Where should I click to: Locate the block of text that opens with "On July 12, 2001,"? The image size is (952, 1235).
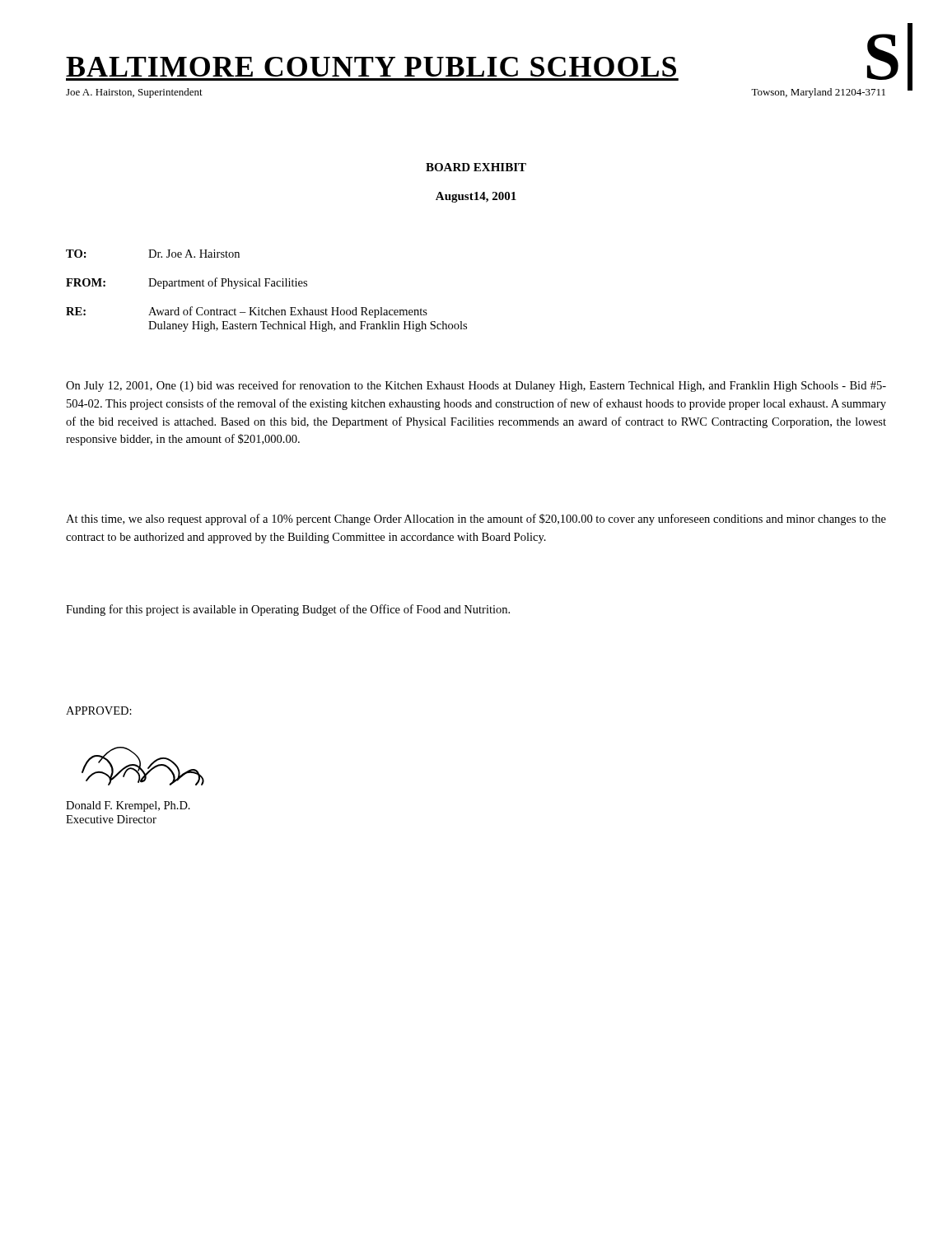click(x=476, y=412)
